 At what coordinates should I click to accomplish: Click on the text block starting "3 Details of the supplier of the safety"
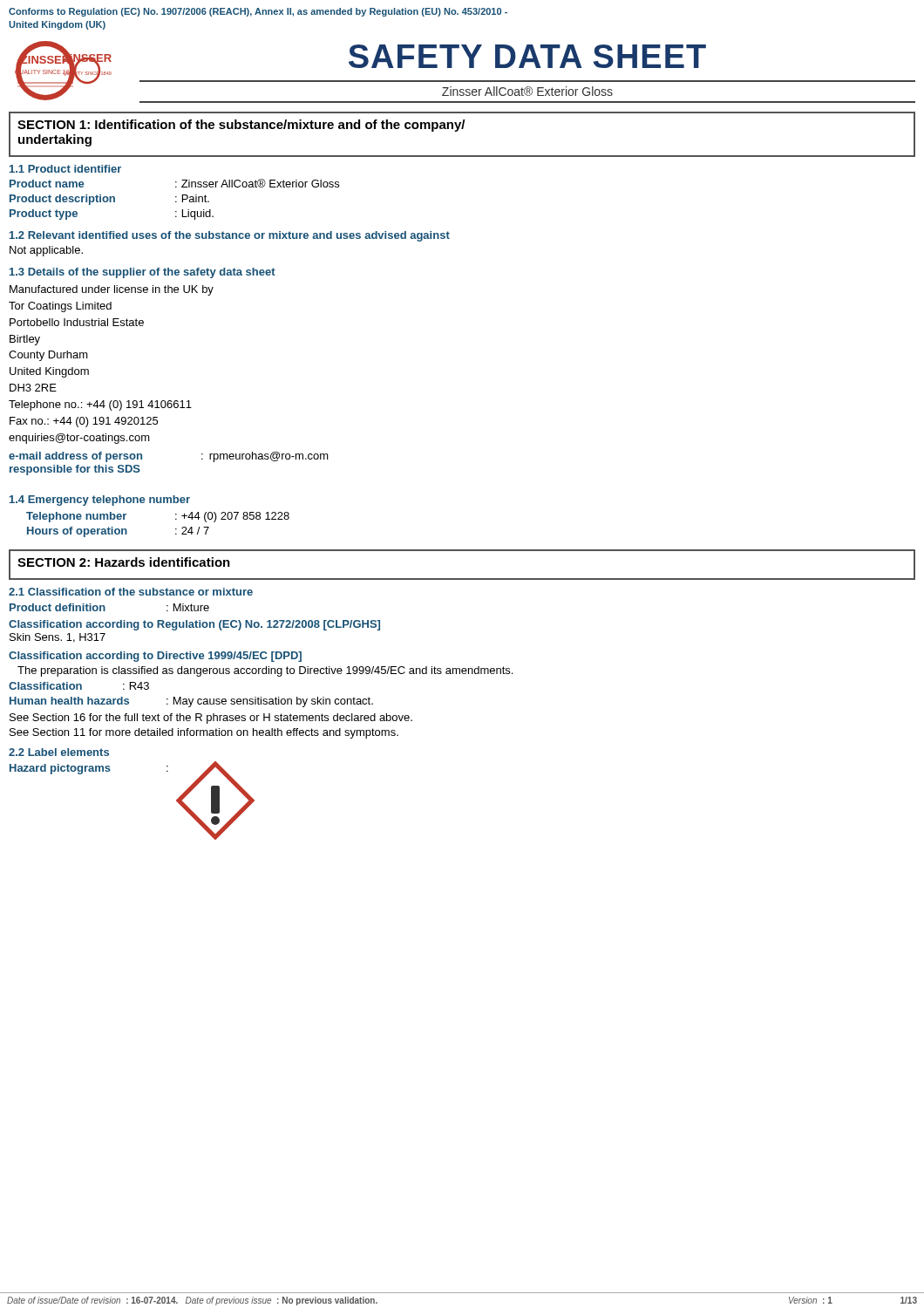(142, 272)
